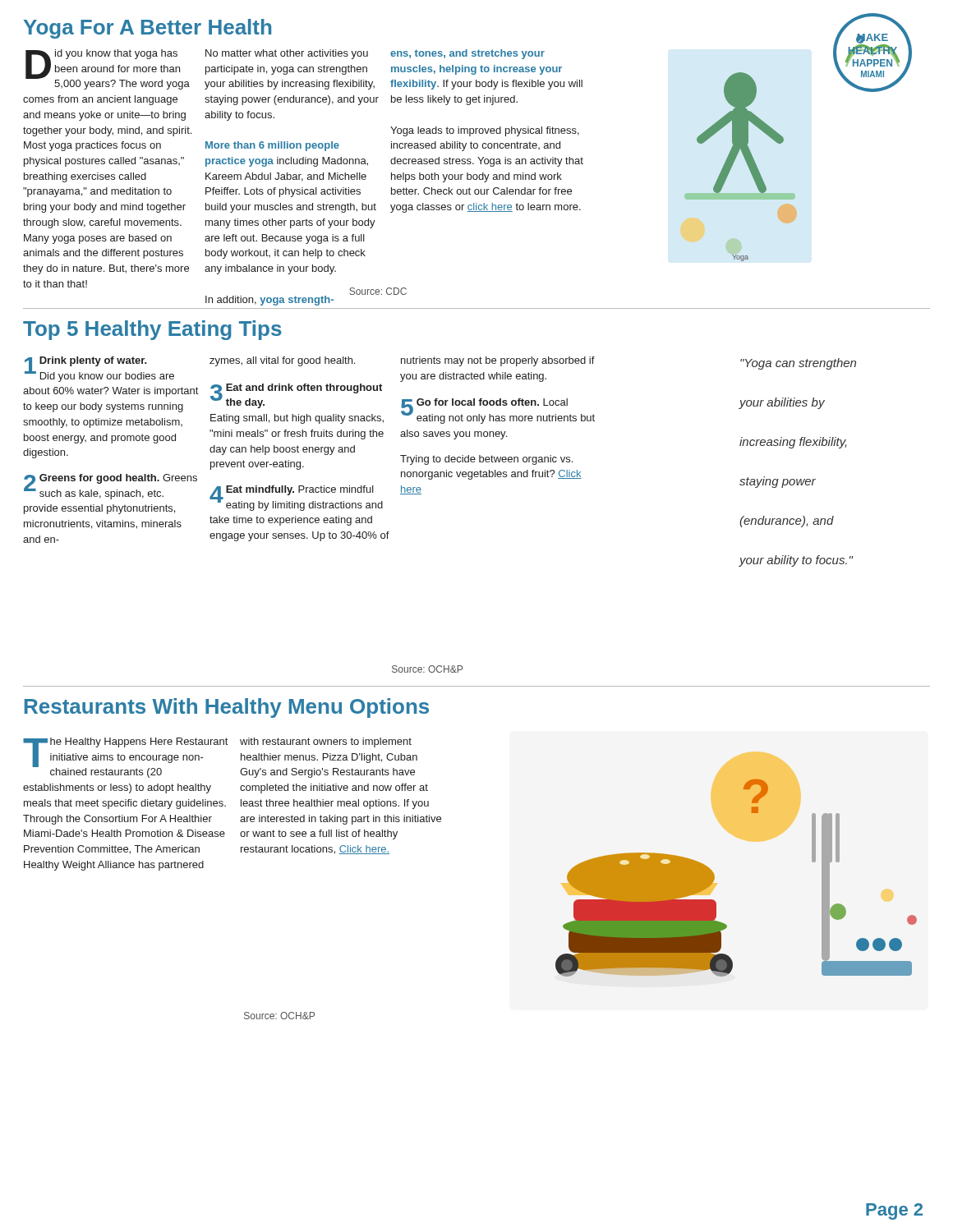953x1232 pixels.
Task: Select the text block that says "The Healthy Happens"
Action: point(125,802)
